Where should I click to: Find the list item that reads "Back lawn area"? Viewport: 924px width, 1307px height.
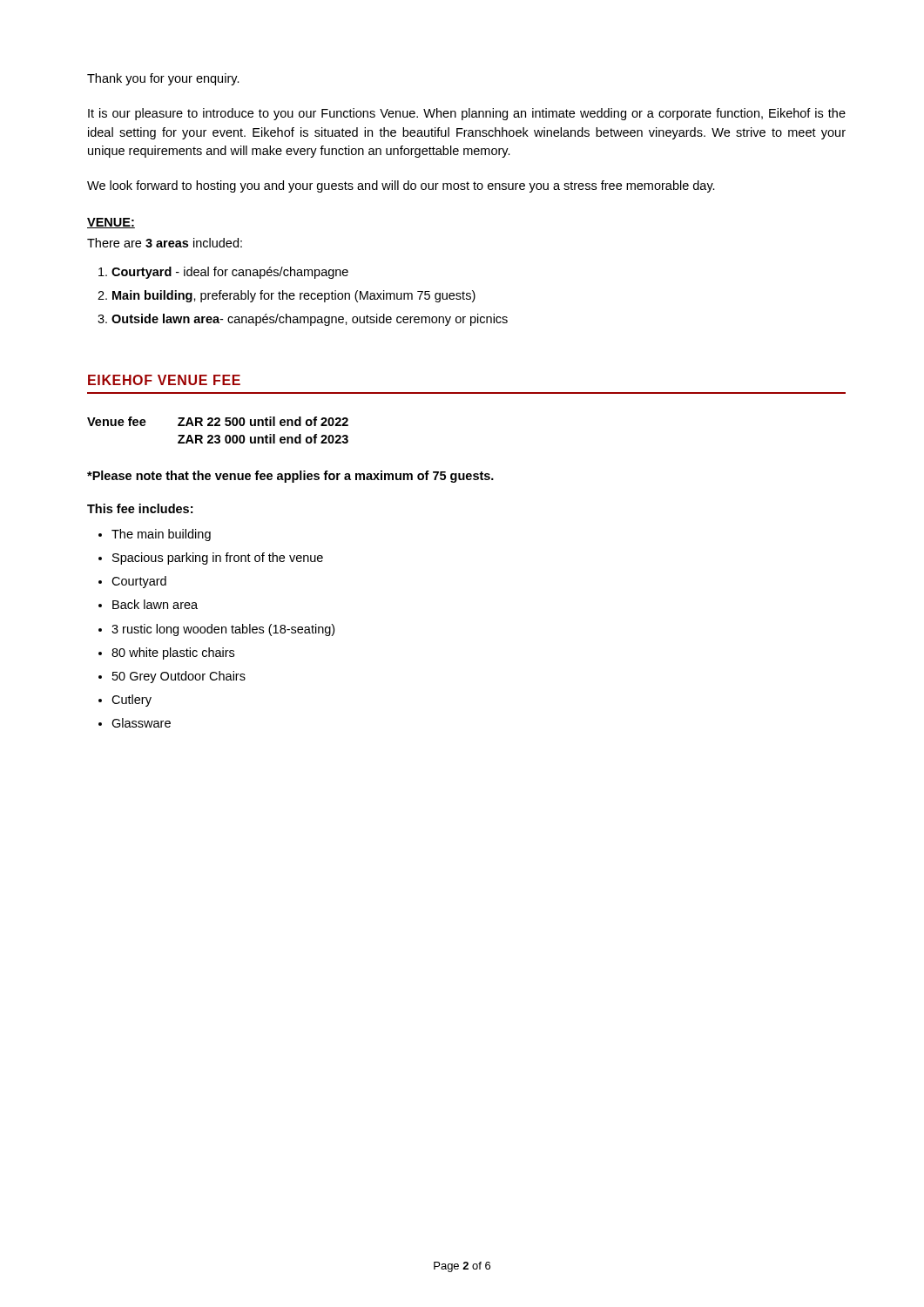(155, 605)
